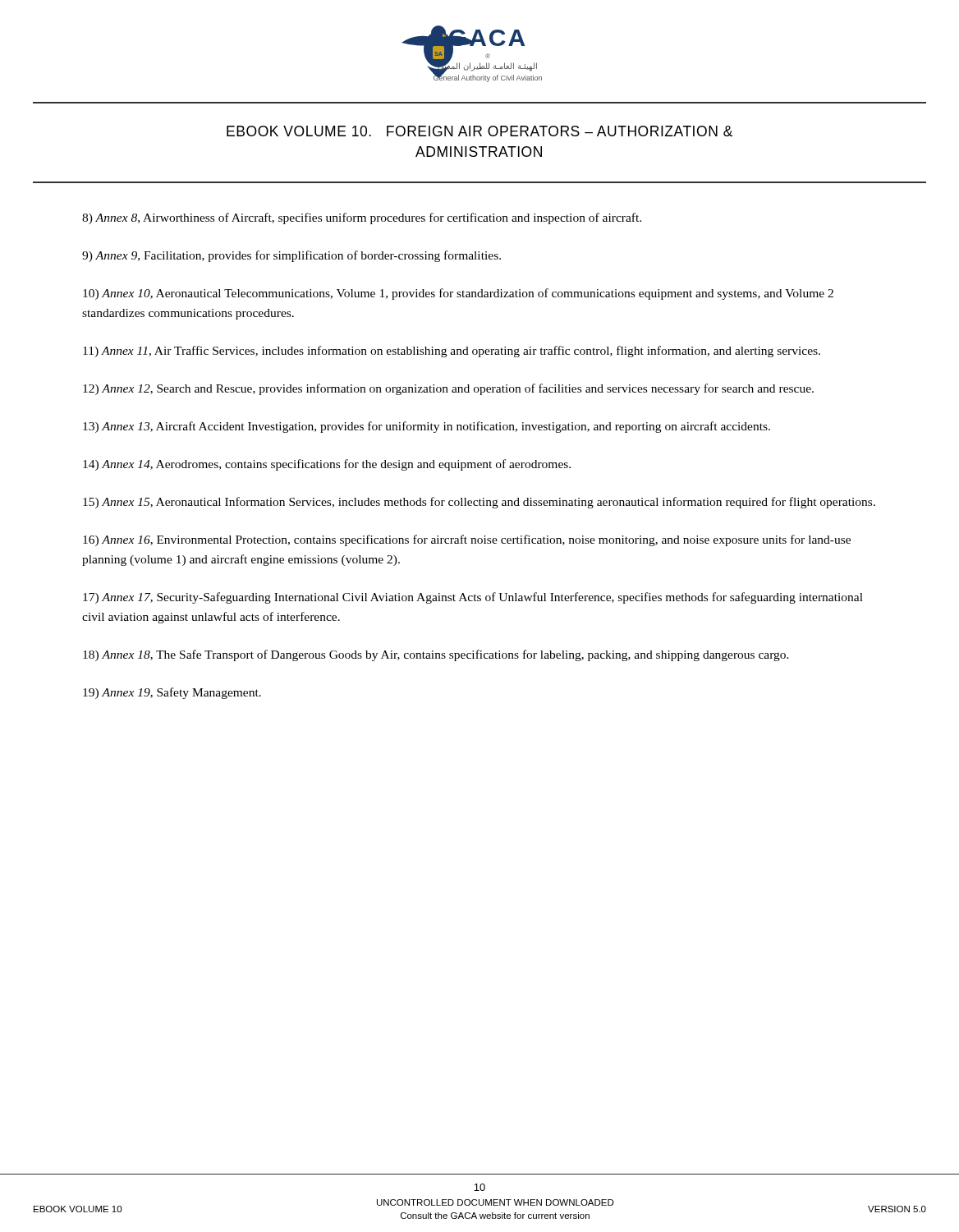Locate the block of text that opens with "18) Annex 18,"
The image size is (959, 1232).
coord(436,654)
